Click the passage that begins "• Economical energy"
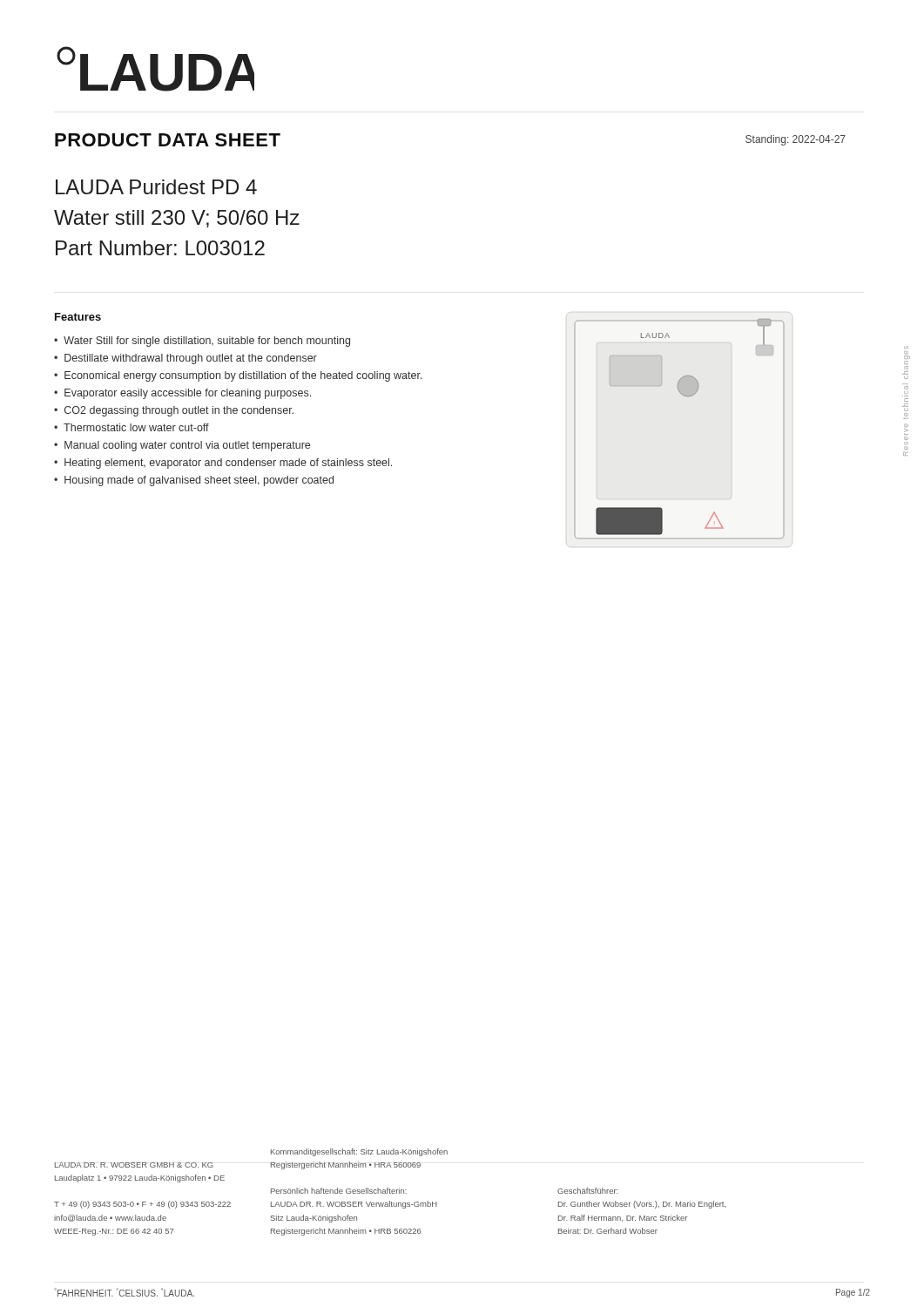 tap(238, 376)
